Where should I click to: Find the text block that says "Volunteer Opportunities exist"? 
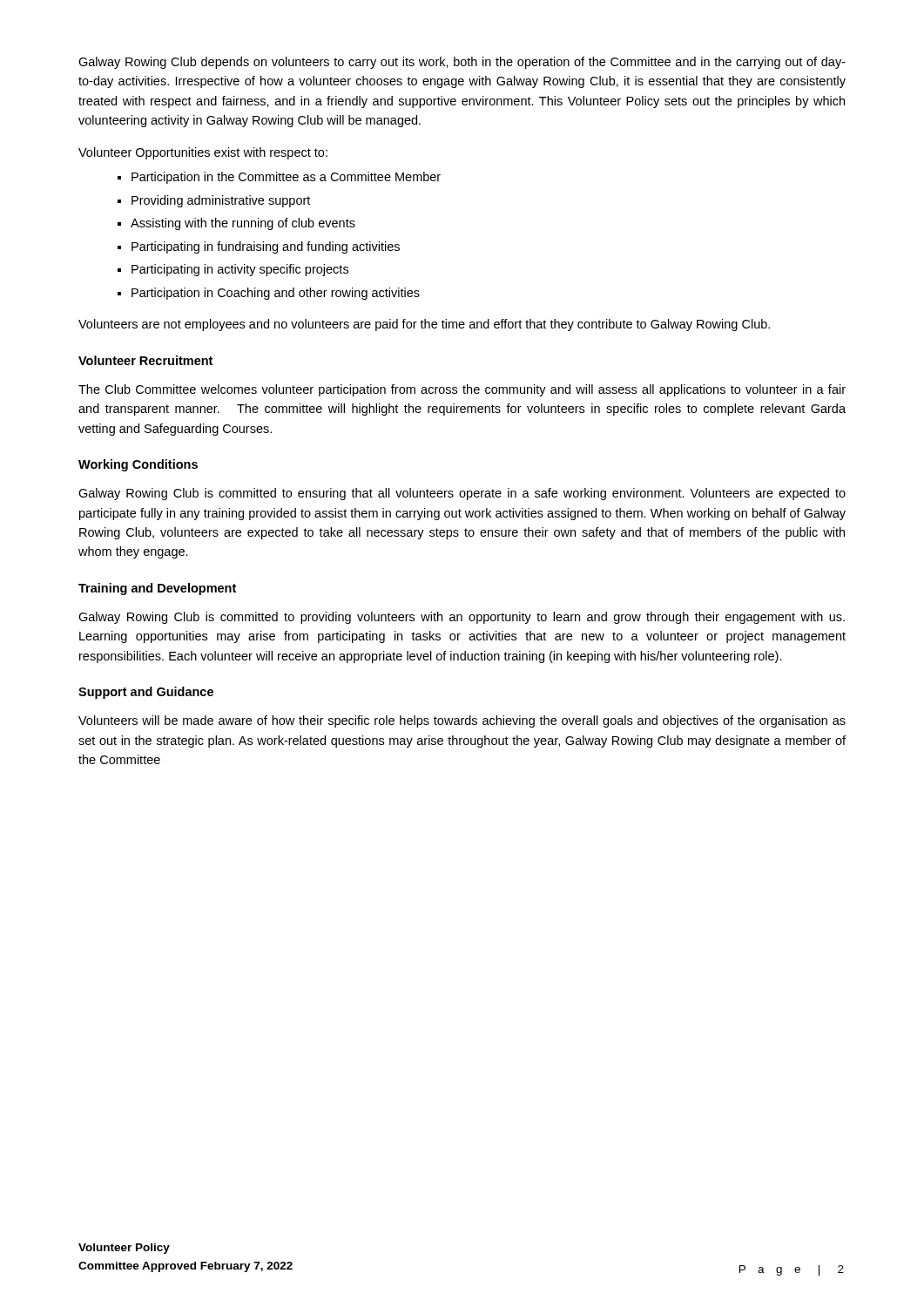pyautogui.click(x=203, y=152)
